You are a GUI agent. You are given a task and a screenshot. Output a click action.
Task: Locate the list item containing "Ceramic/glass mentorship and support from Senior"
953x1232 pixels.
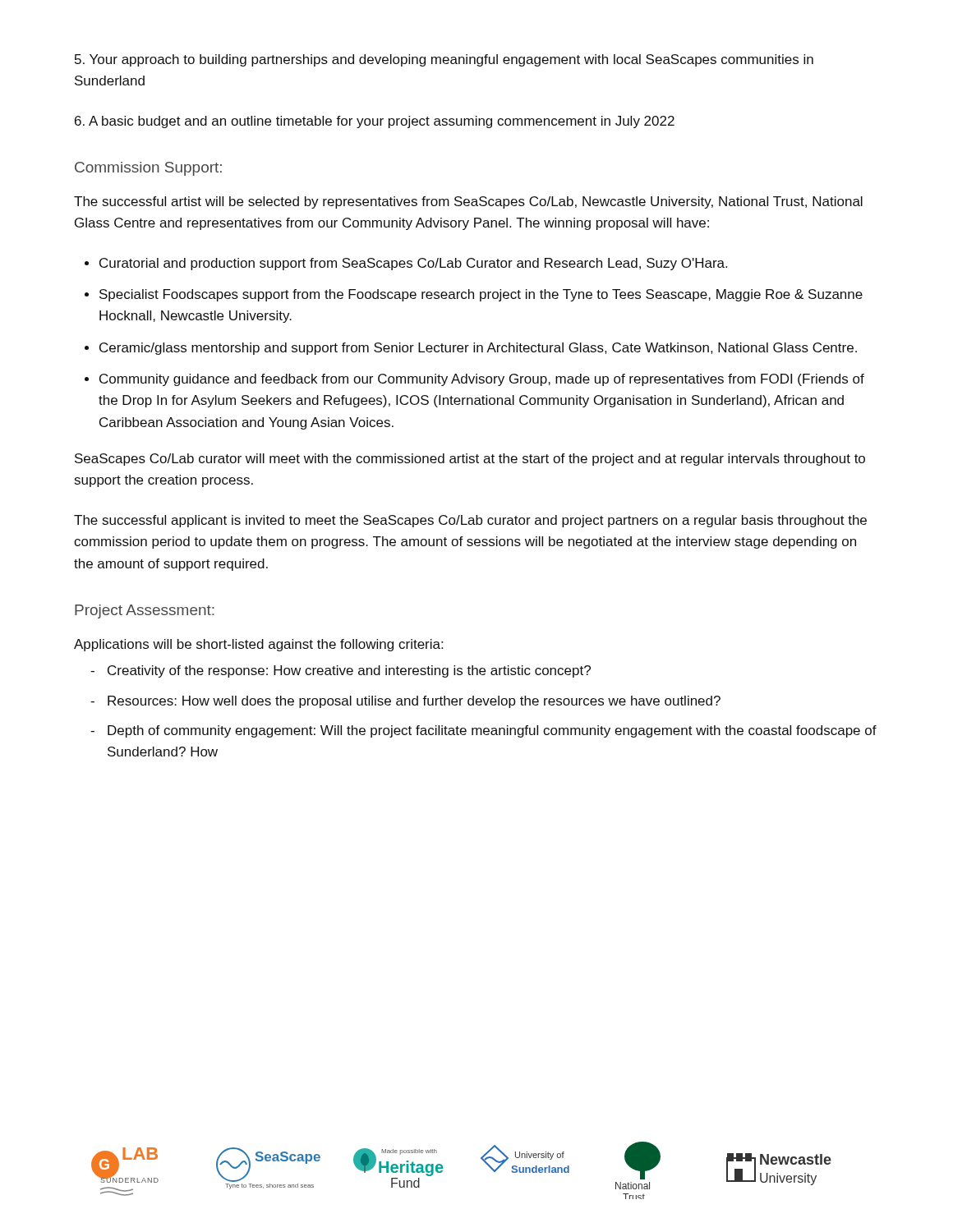pyautogui.click(x=478, y=348)
